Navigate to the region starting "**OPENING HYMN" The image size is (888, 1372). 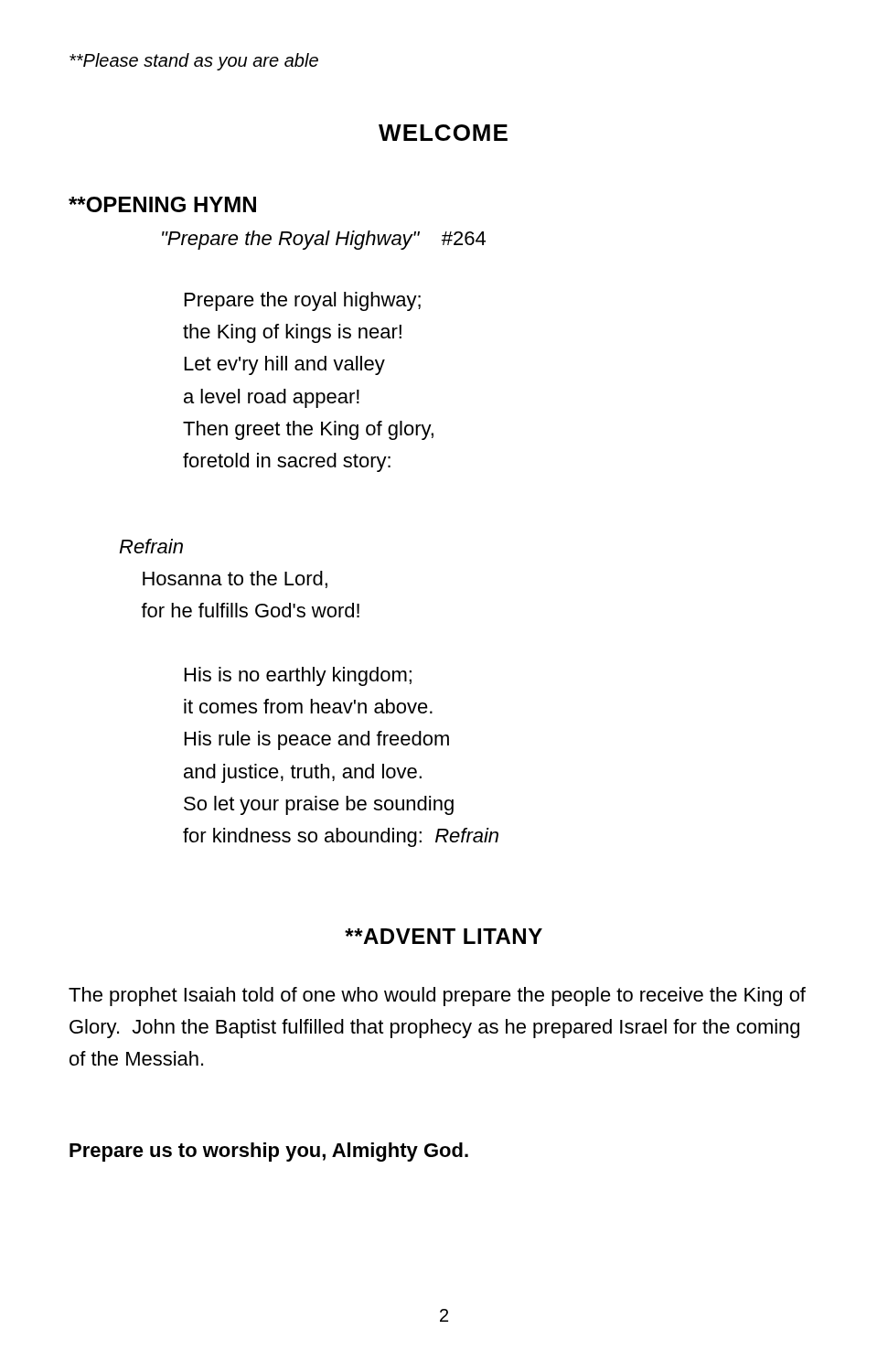tap(163, 204)
